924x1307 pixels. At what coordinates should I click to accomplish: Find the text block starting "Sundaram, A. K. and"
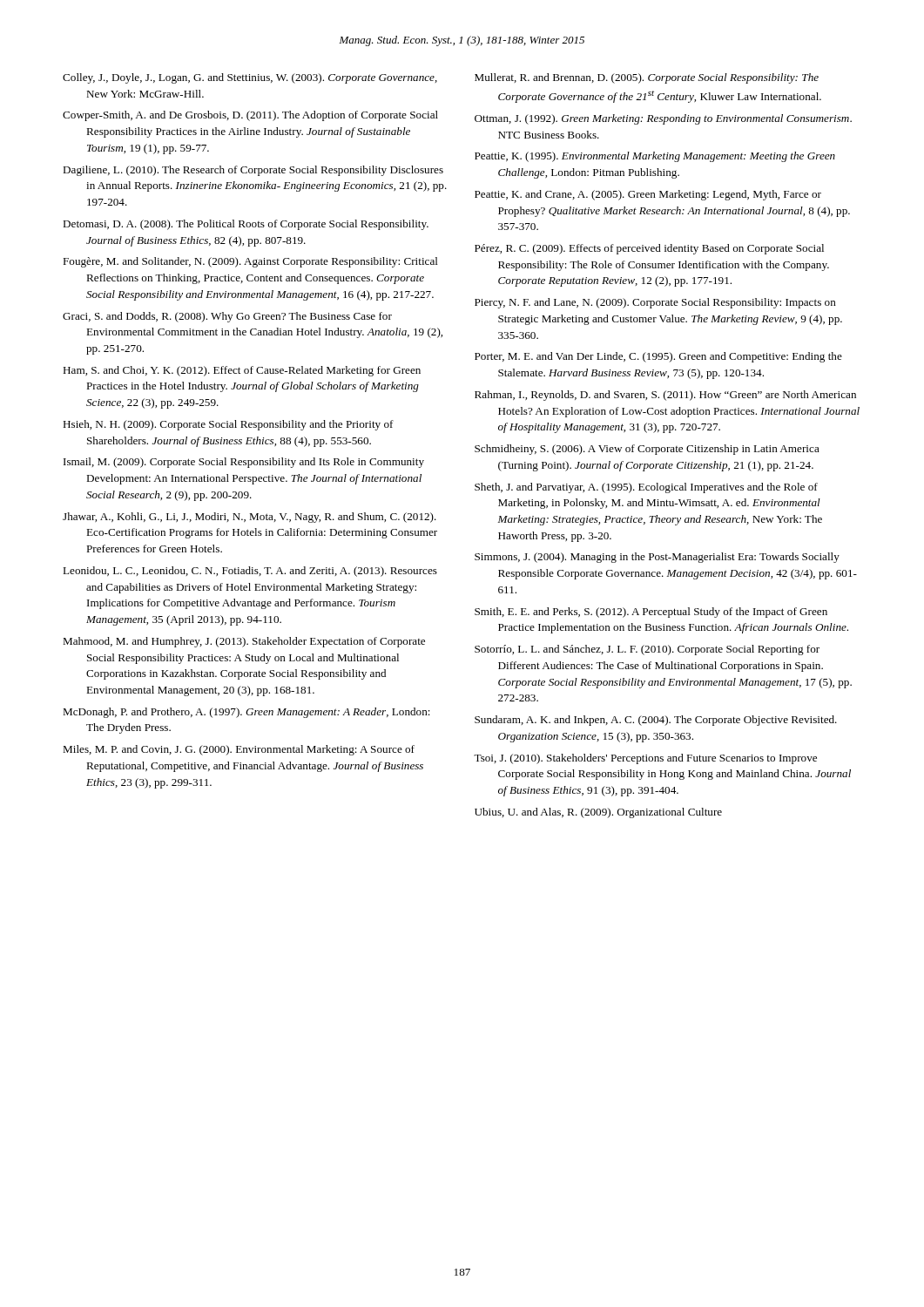[x=656, y=728]
